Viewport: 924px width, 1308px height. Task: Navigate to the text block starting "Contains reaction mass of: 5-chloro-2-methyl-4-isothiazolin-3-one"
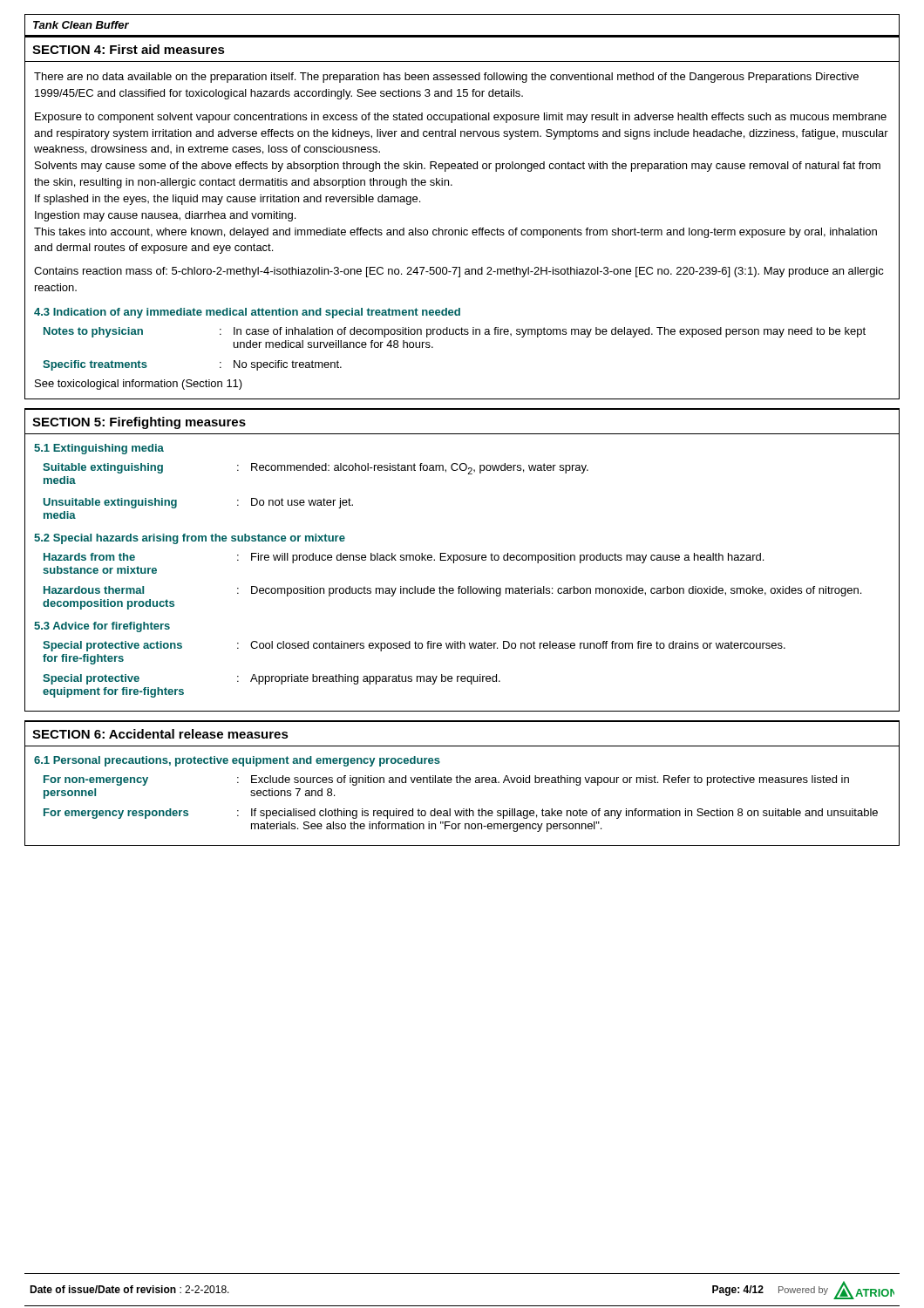coord(459,279)
